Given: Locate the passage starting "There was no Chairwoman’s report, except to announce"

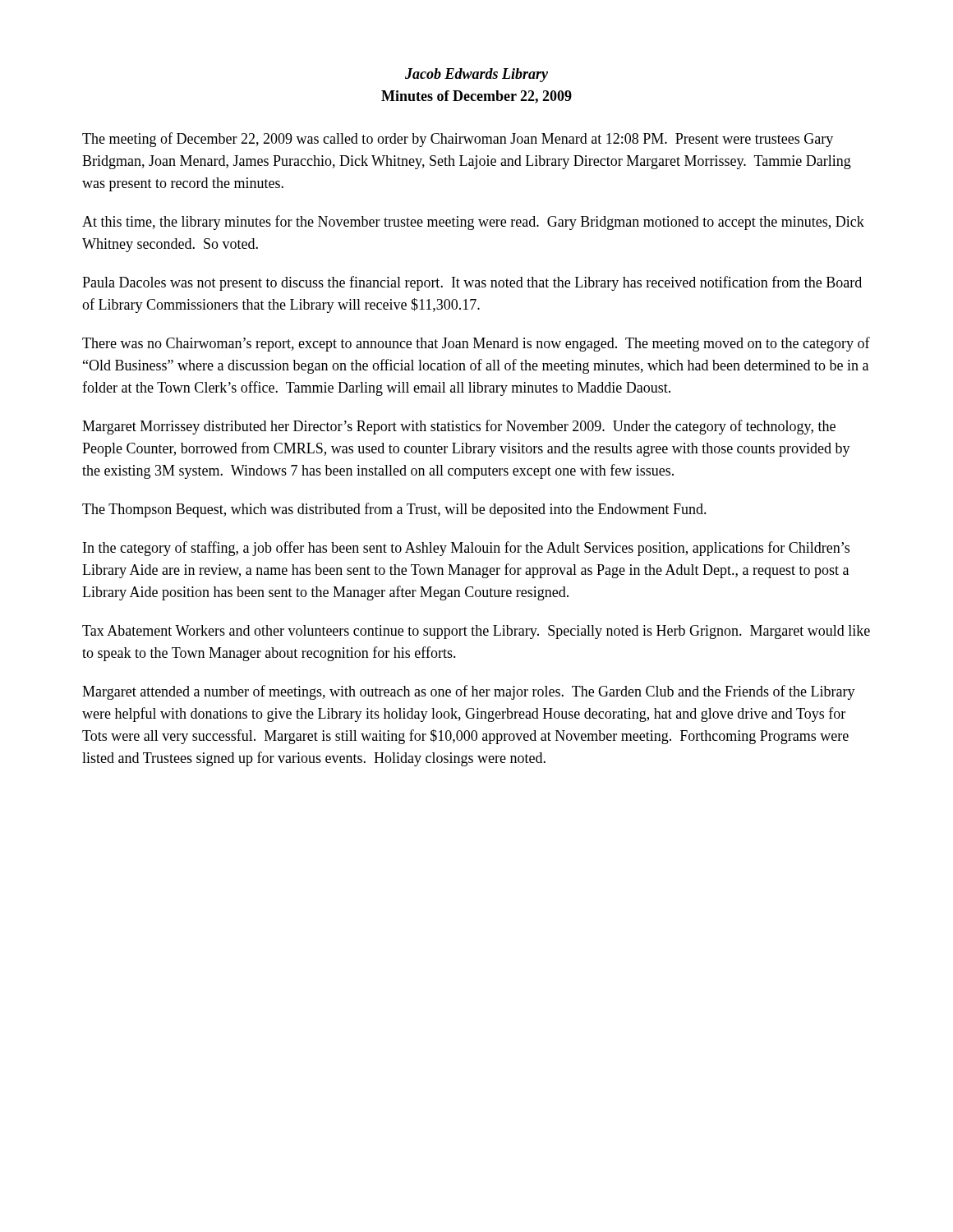Looking at the screenshot, I should pos(476,365).
